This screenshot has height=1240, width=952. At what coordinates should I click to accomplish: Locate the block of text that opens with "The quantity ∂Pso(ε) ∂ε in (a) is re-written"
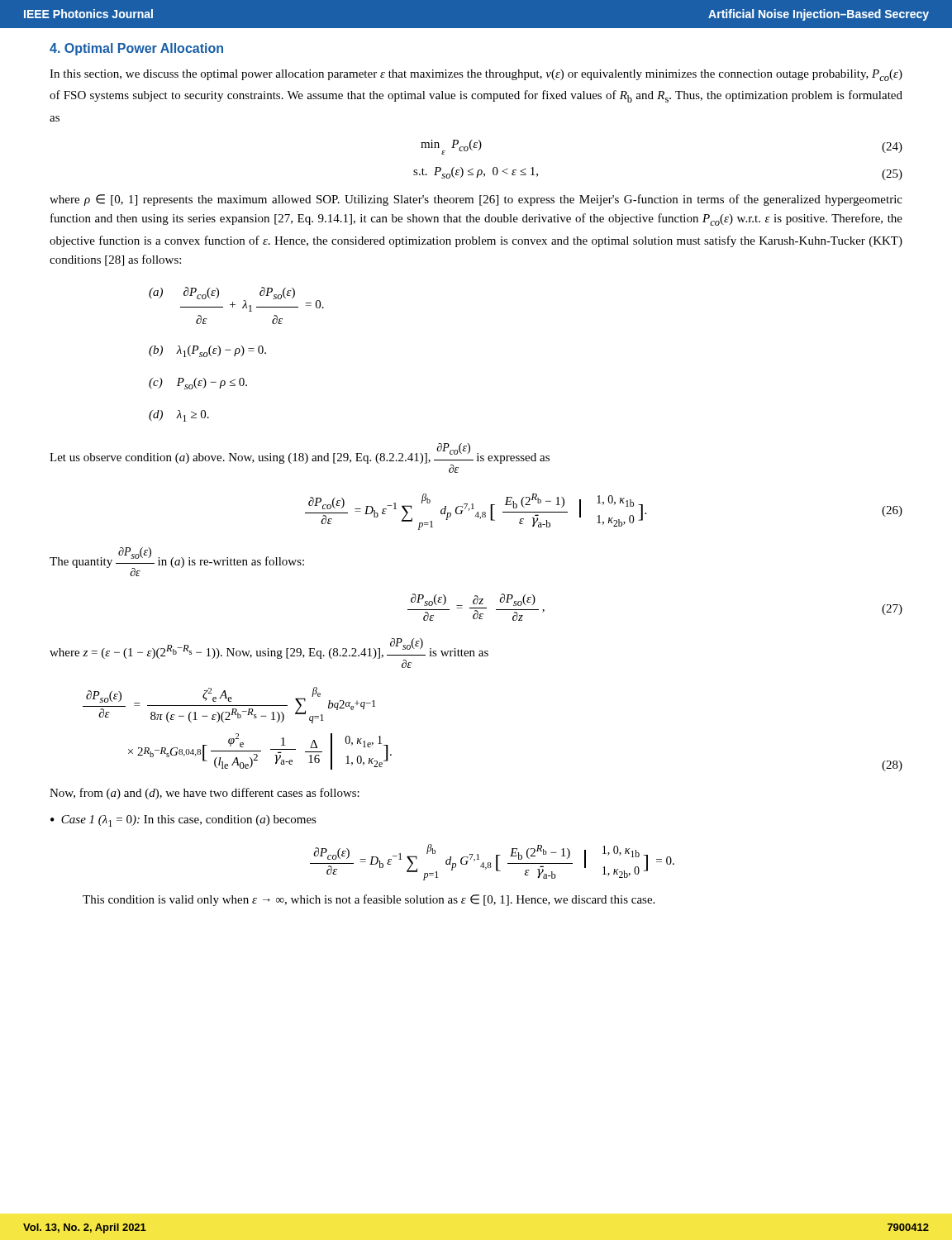pos(177,562)
